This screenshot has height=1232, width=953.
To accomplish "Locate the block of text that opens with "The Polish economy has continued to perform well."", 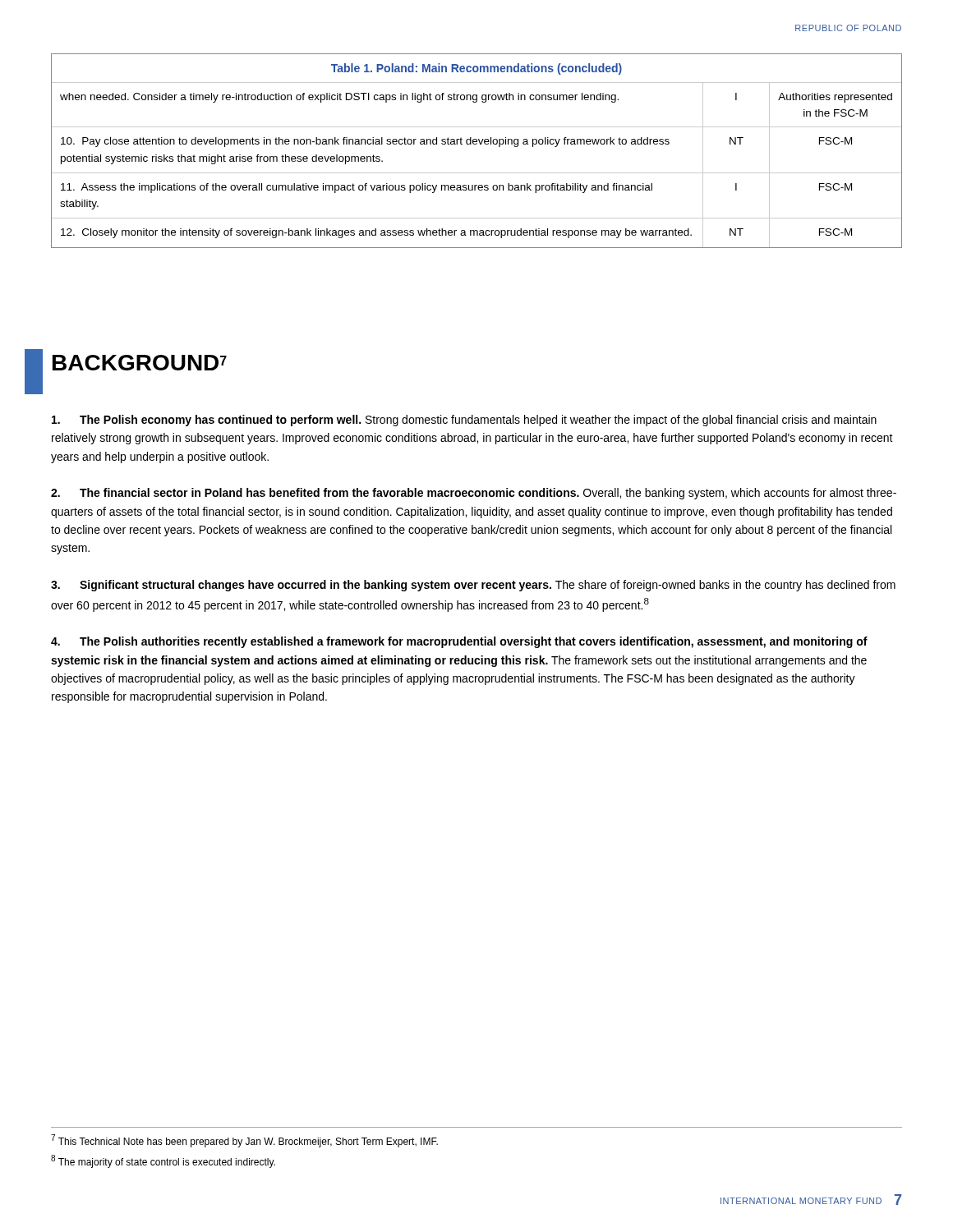I will (x=472, y=438).
